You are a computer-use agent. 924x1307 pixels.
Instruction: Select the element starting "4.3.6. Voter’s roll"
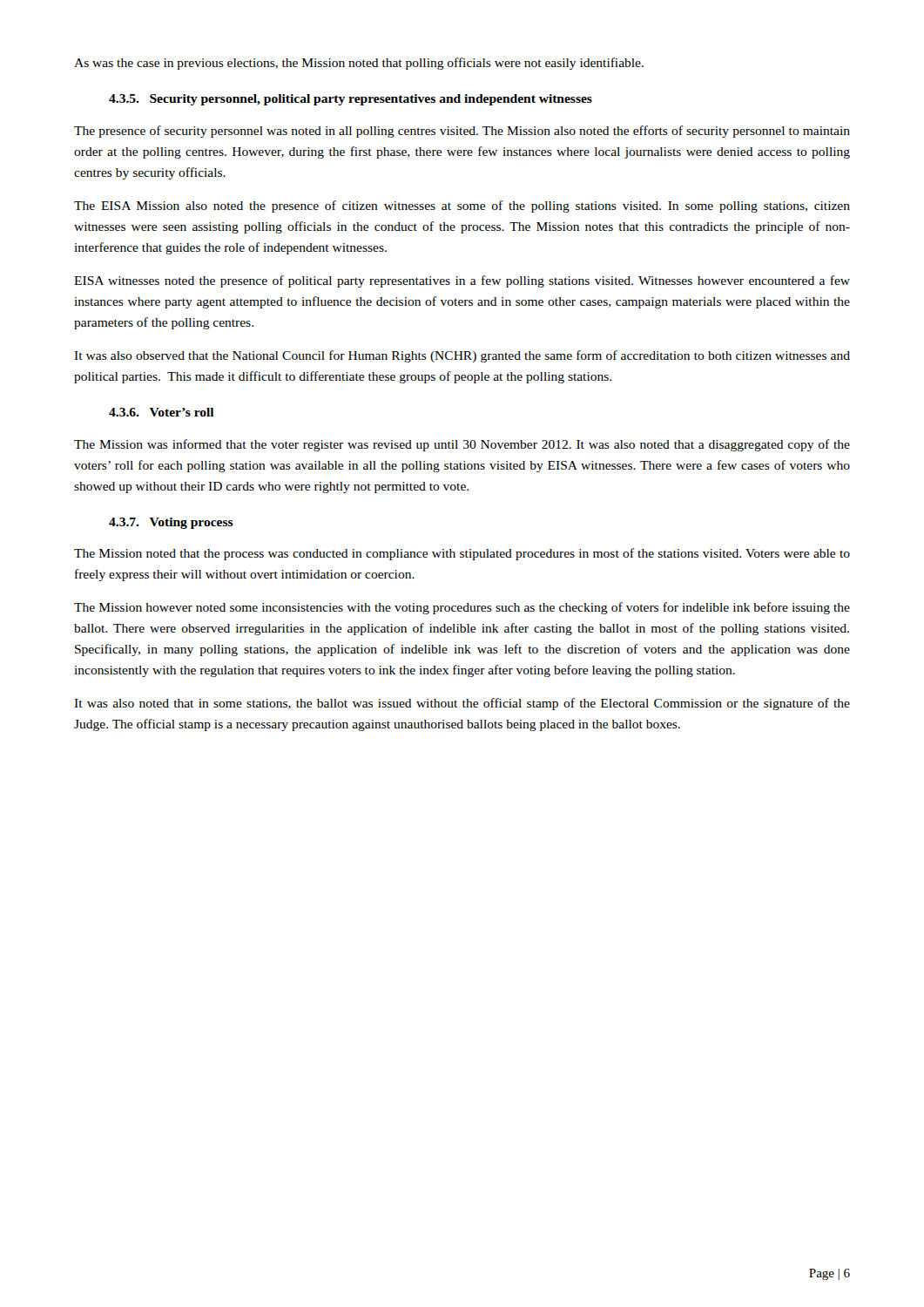[161, 412]
